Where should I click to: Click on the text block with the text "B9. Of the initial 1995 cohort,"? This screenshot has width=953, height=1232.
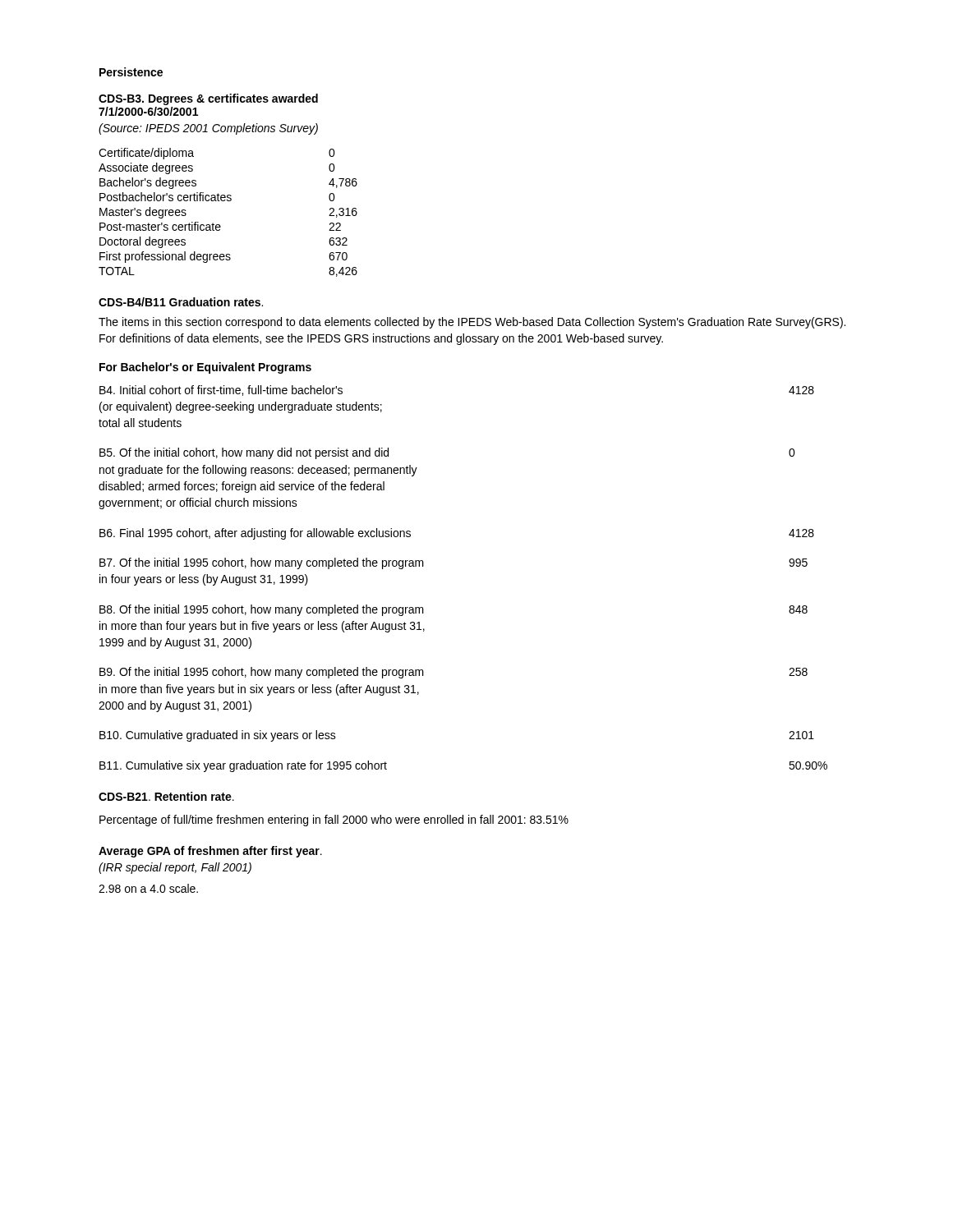[264, 672]
